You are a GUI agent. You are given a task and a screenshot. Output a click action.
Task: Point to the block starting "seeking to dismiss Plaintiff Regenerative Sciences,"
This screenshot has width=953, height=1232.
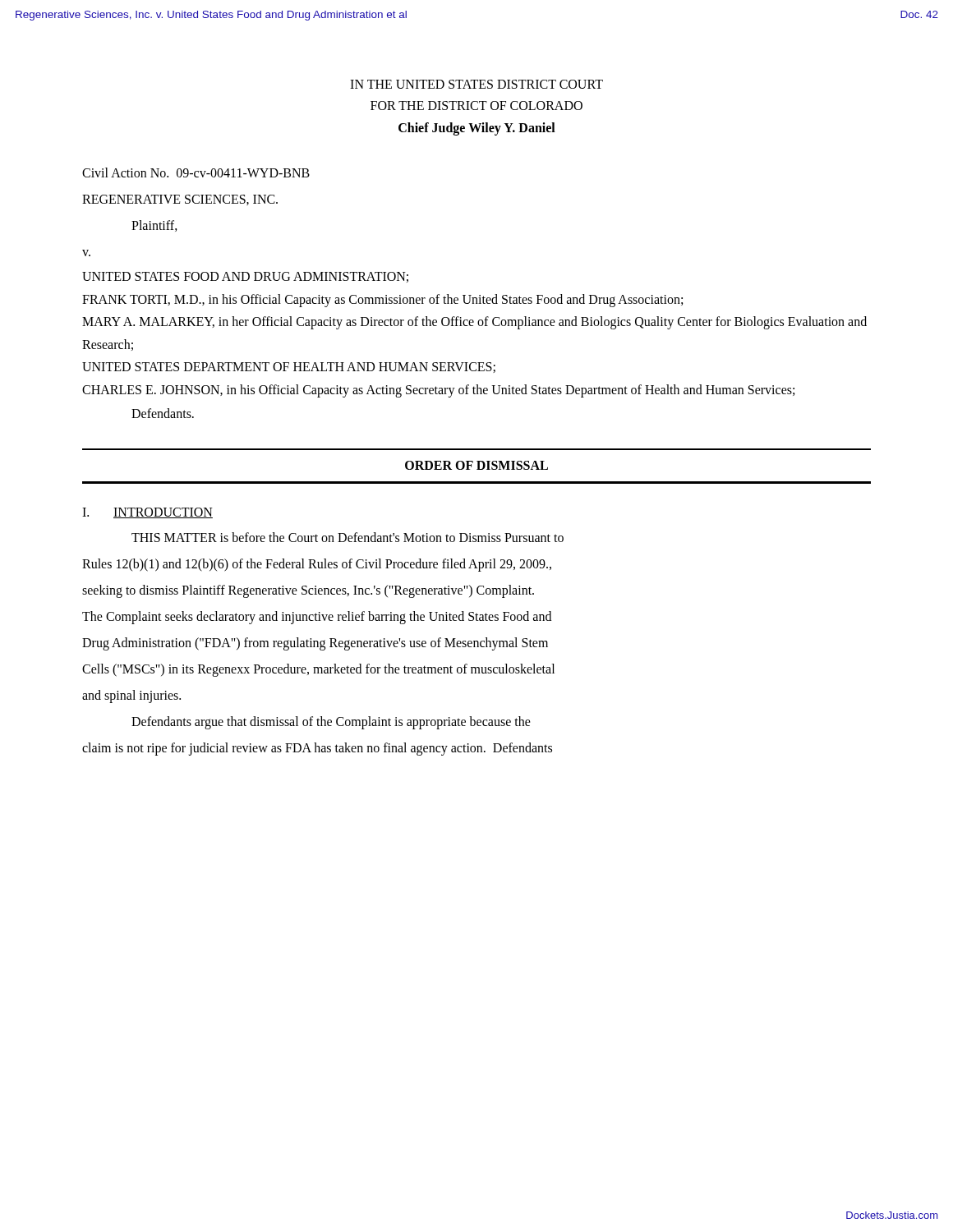tap(309, 590)
